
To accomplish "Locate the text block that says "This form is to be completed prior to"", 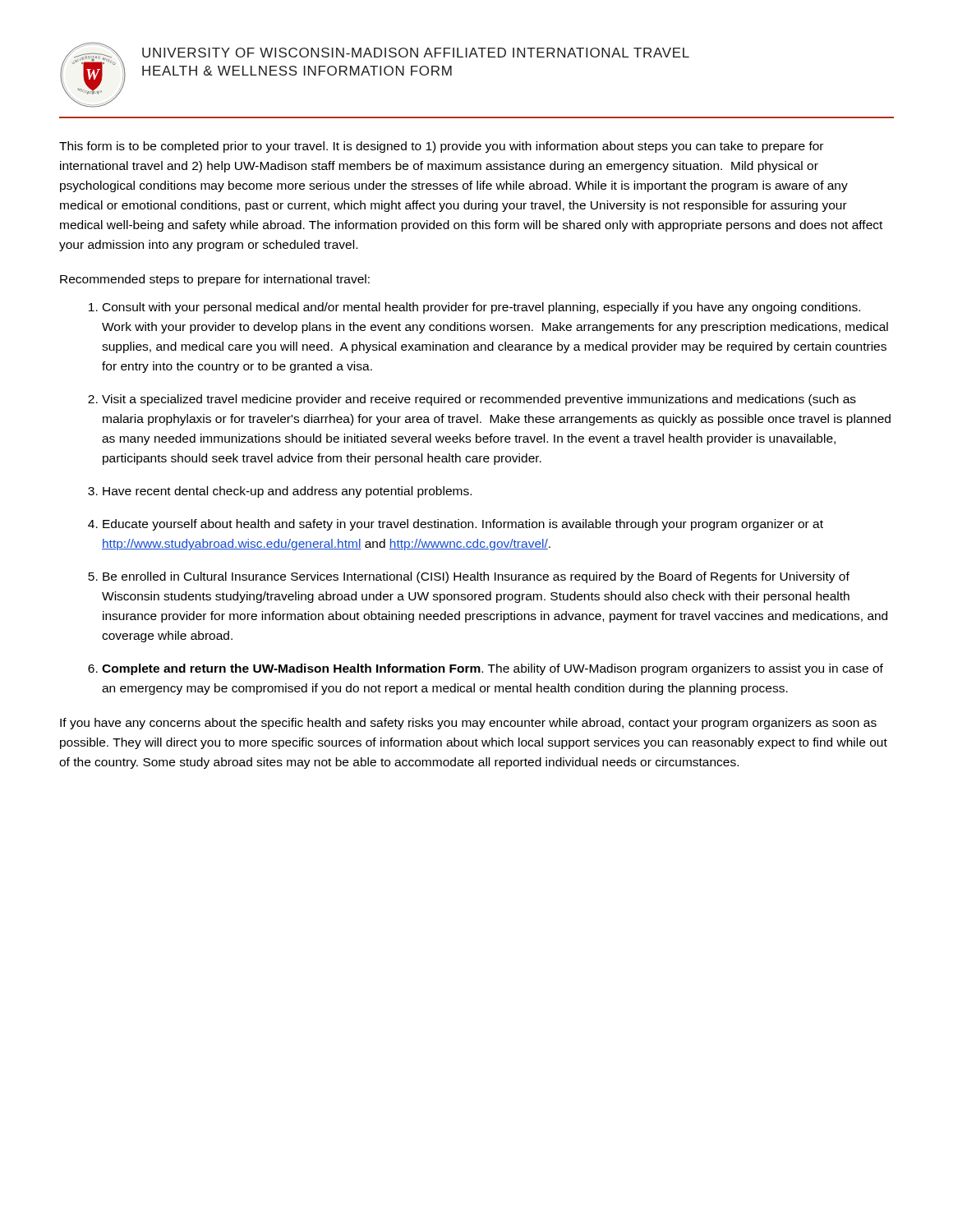I will [471, 195].
